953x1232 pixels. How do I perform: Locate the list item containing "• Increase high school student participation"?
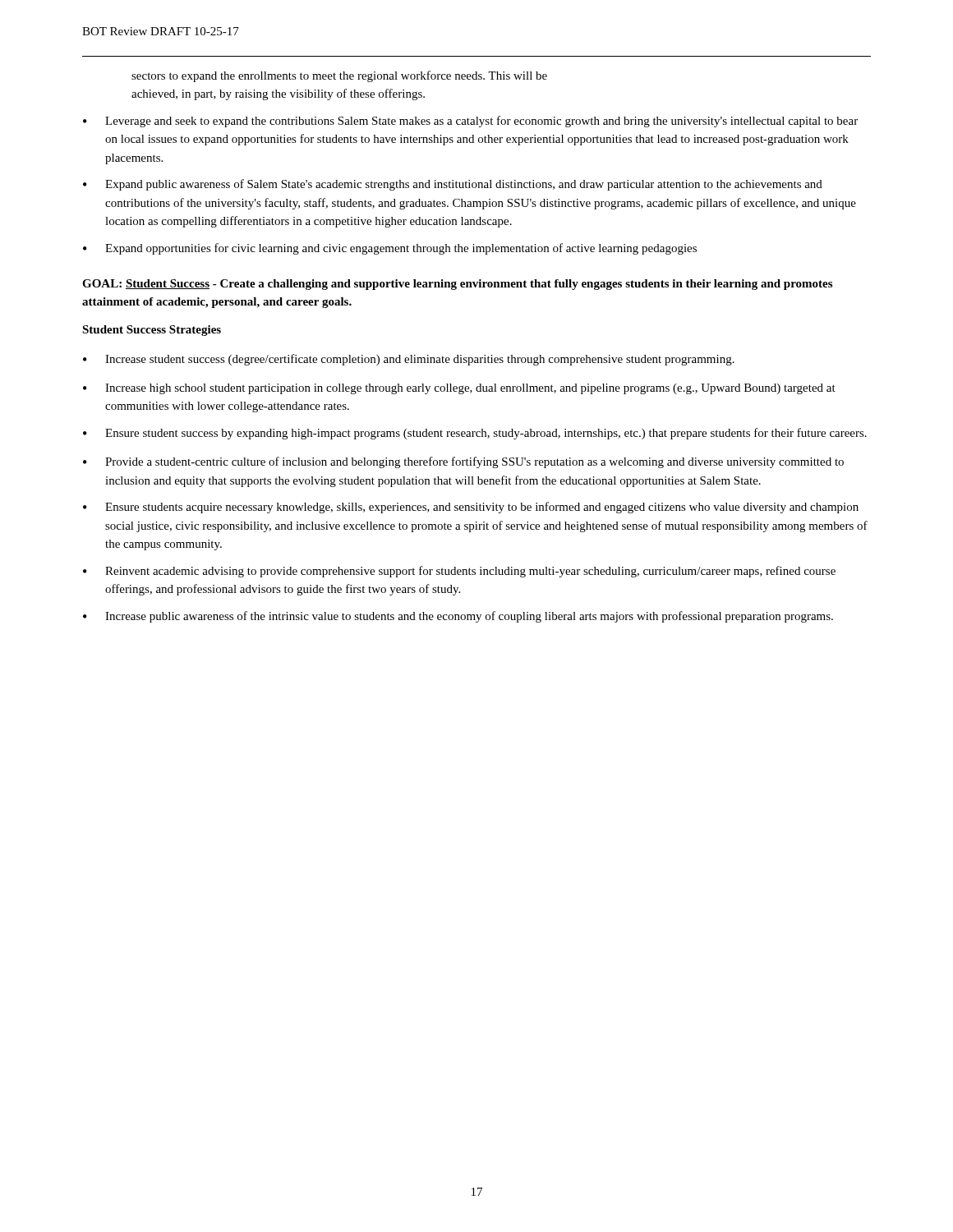pyautogui.click(x=476, y=397)
